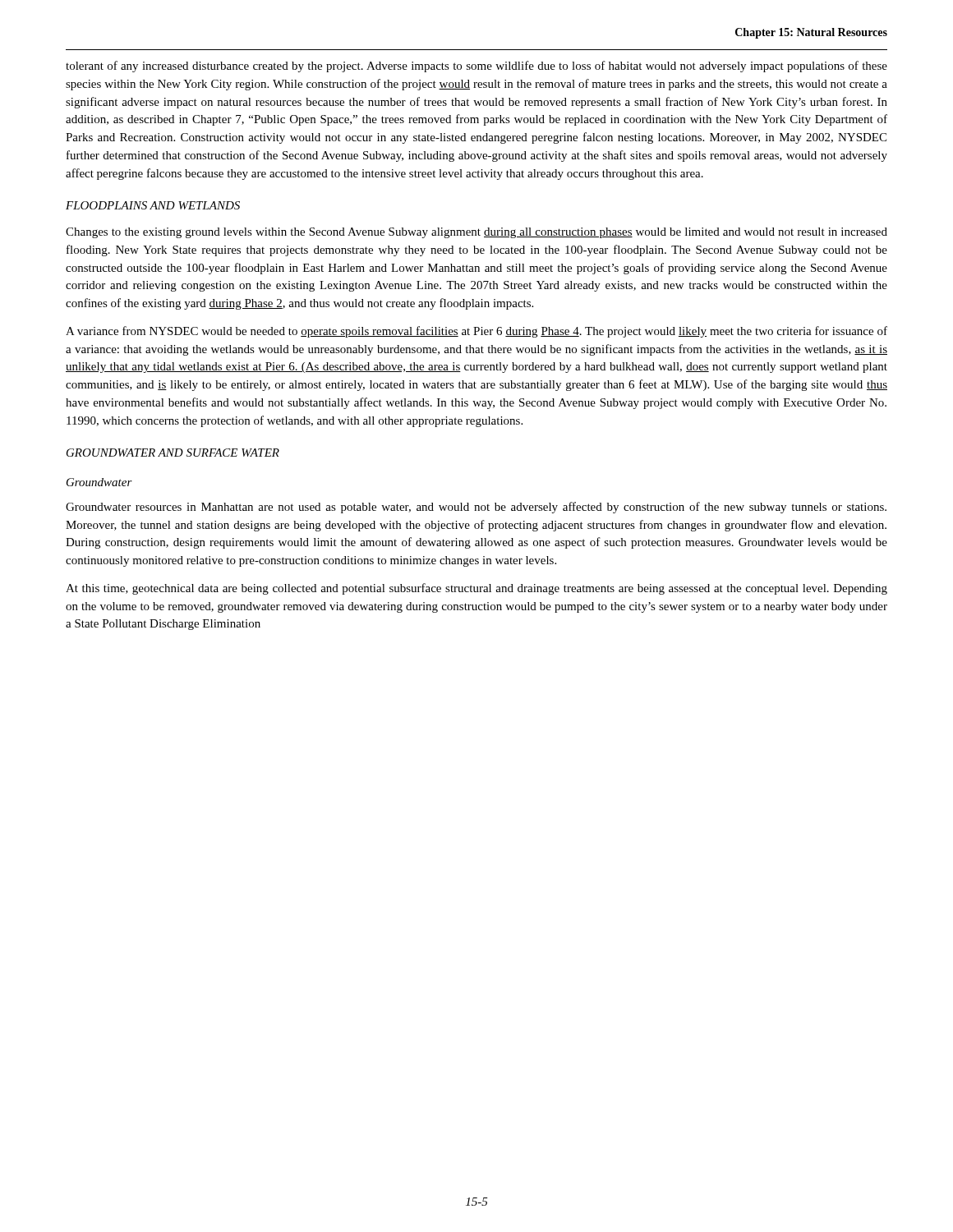This screenshot has height=1232, width=953.
Task: Find the element starting "Changes to the existing ground"
Action: click(x=476, y=268)
